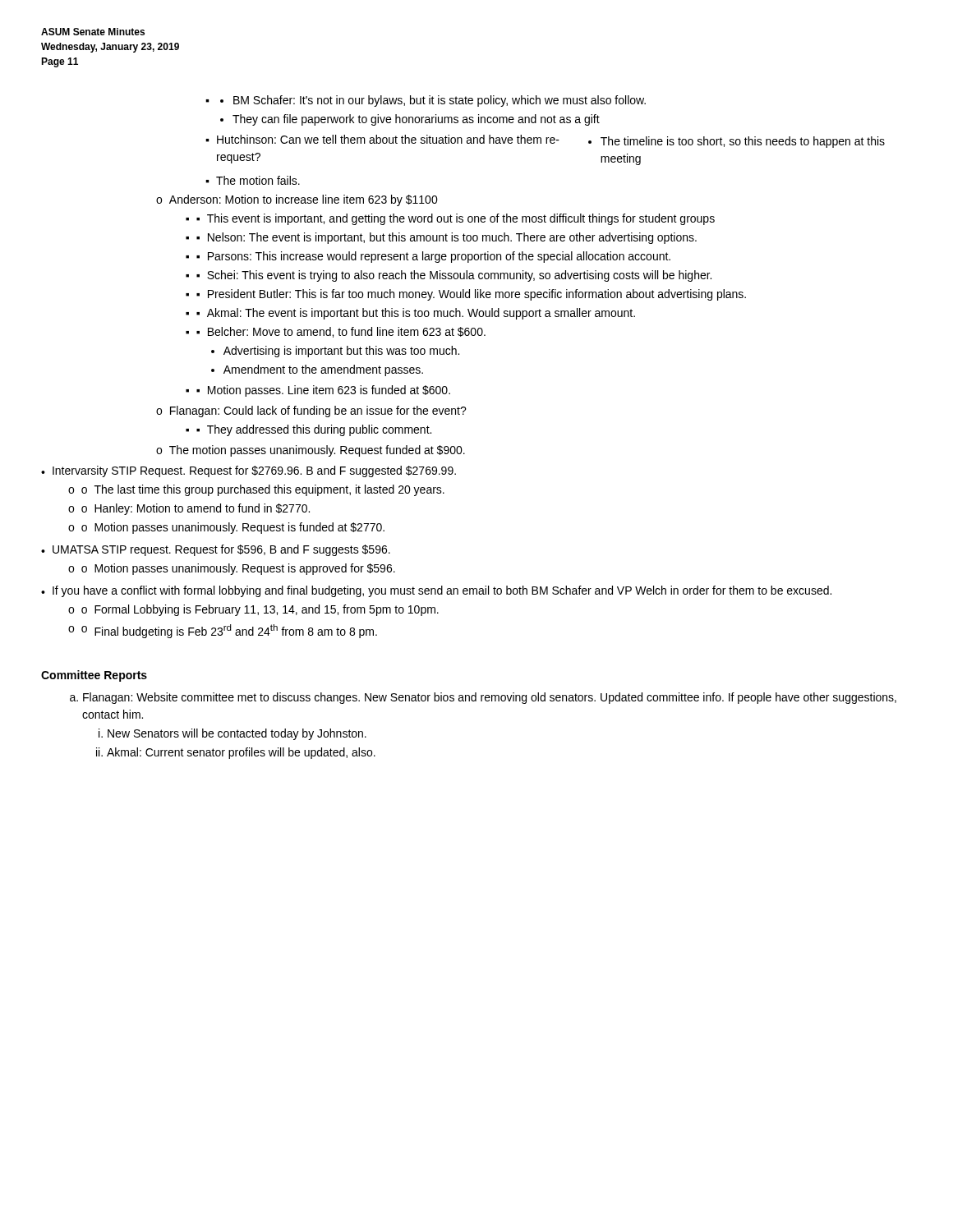
Task: Navigate to the text block starting "Hutchinson: Can we"
Action: point(551,141)
